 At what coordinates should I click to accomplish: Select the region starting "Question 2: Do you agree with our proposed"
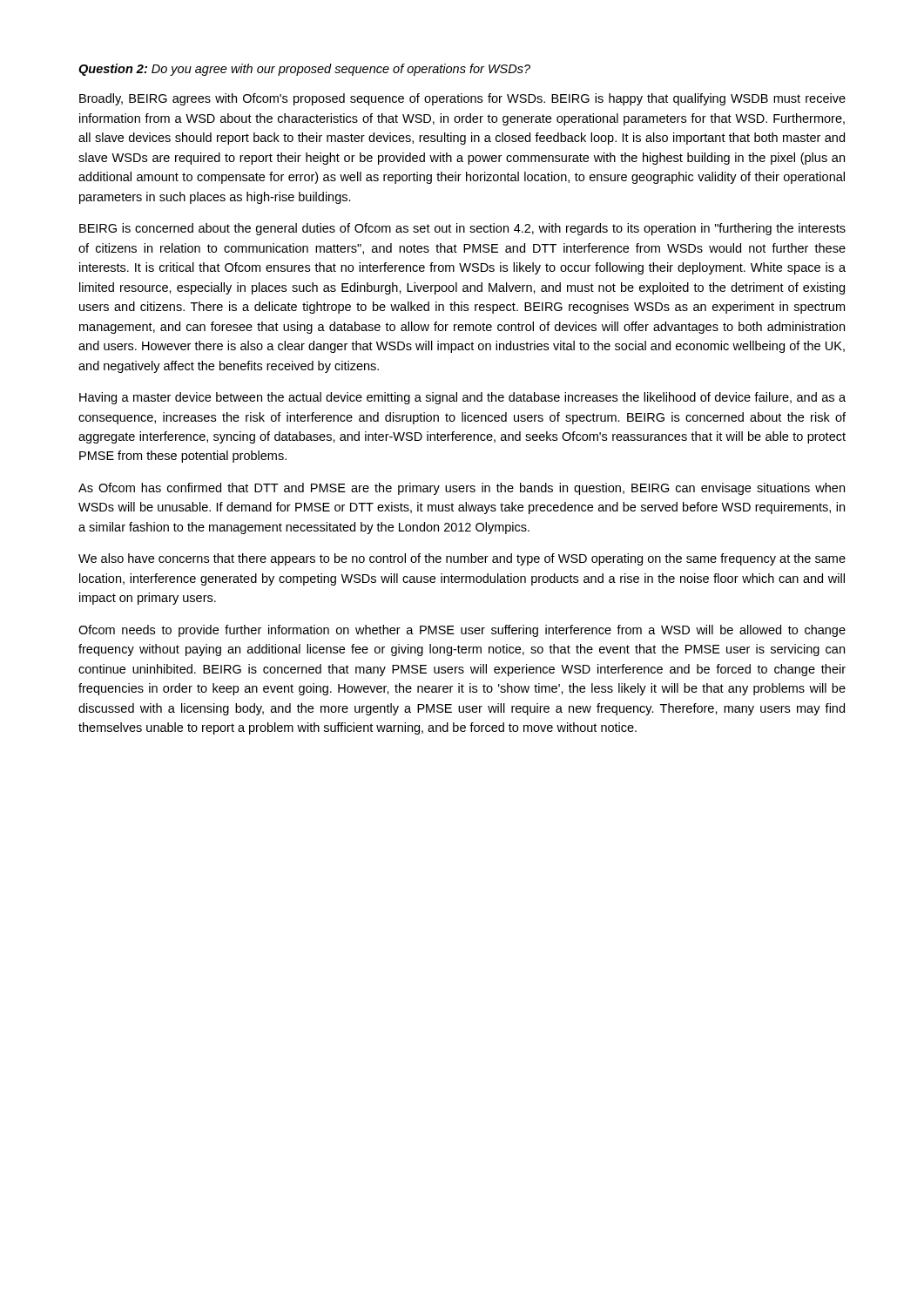(x=304, y=69)
